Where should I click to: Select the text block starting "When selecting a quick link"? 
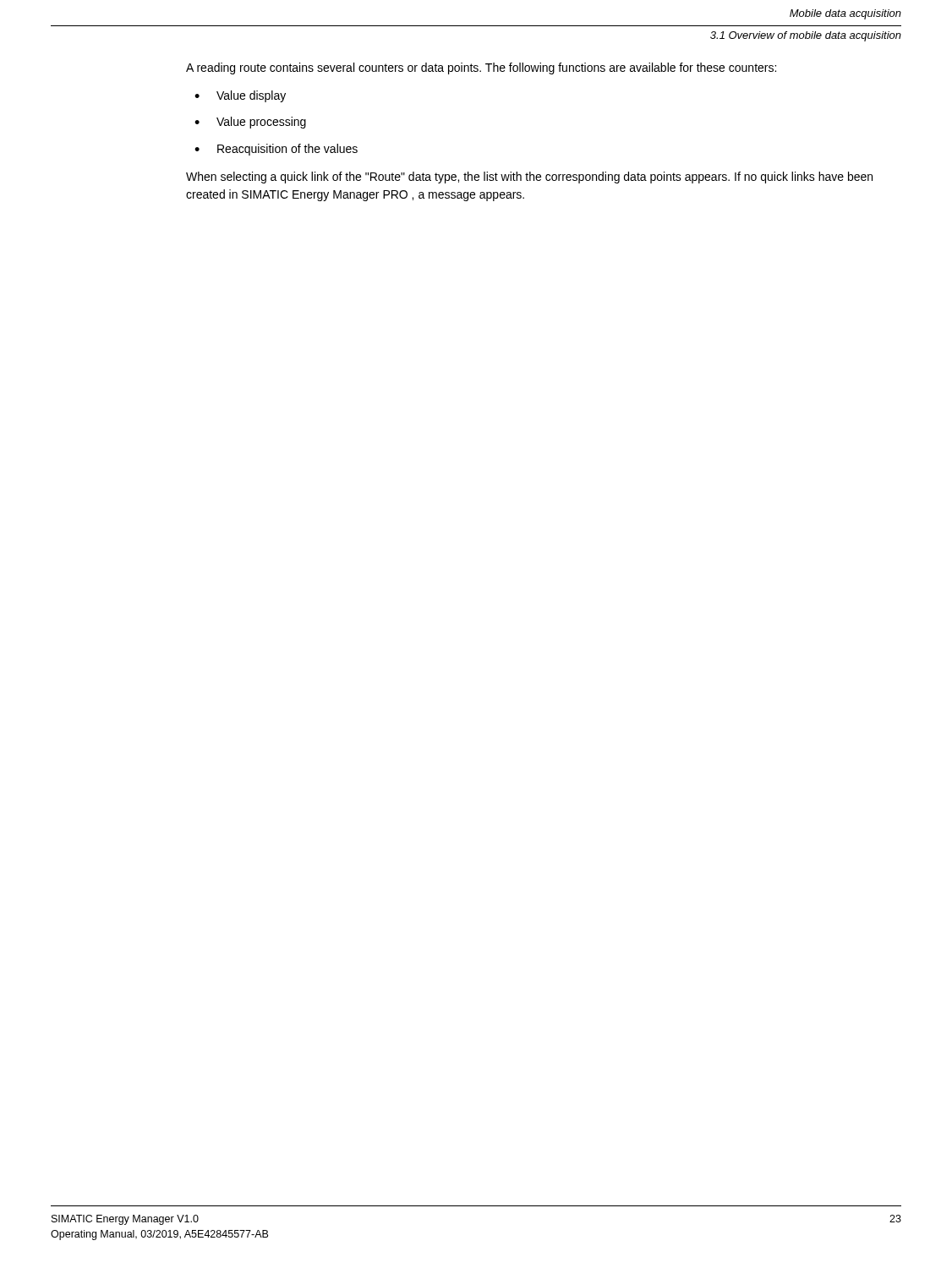click(530, 186)
